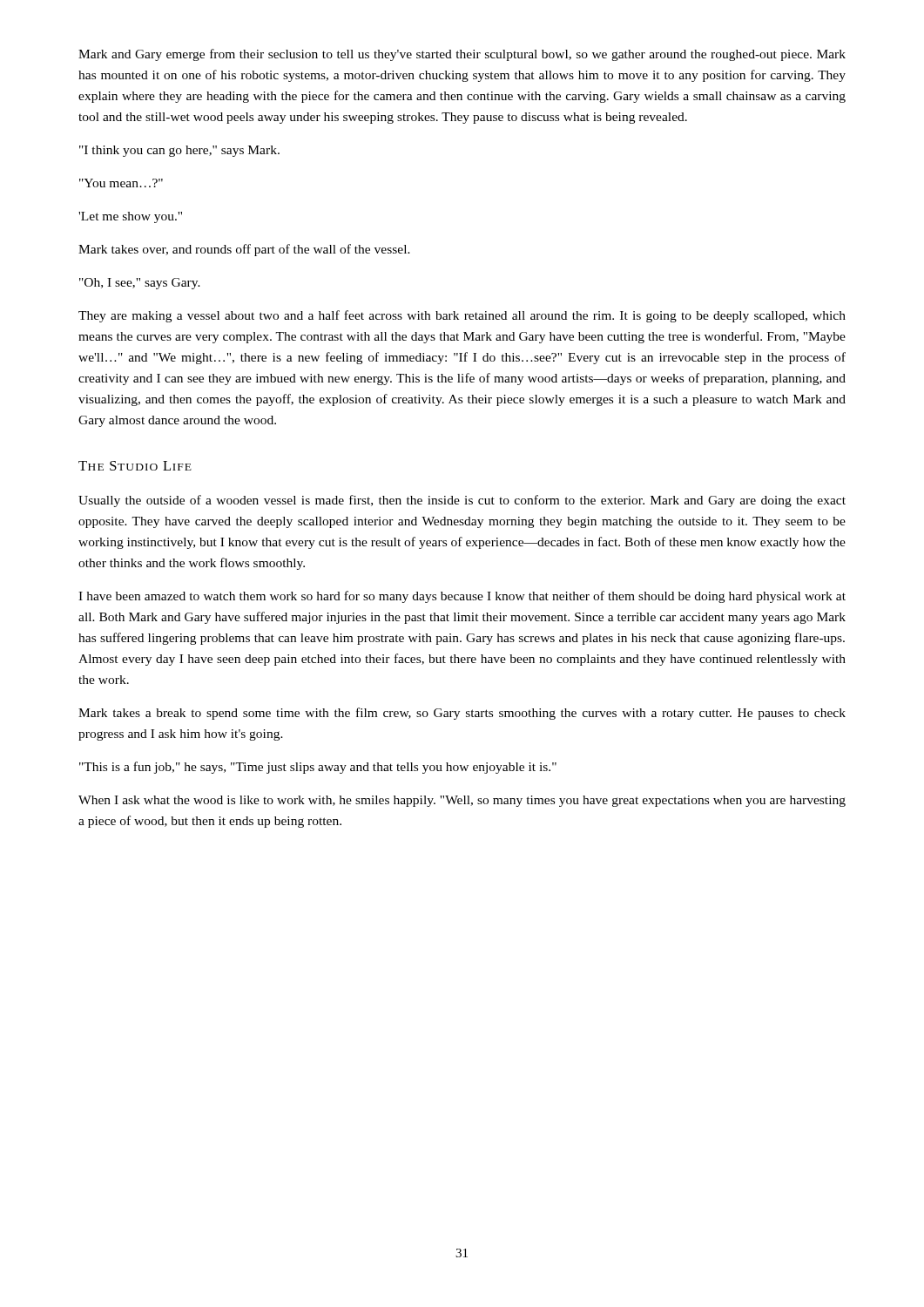Where does it say "'Let me show you.""?
This screenshot has width=924, height=1307.
[130, 217]
